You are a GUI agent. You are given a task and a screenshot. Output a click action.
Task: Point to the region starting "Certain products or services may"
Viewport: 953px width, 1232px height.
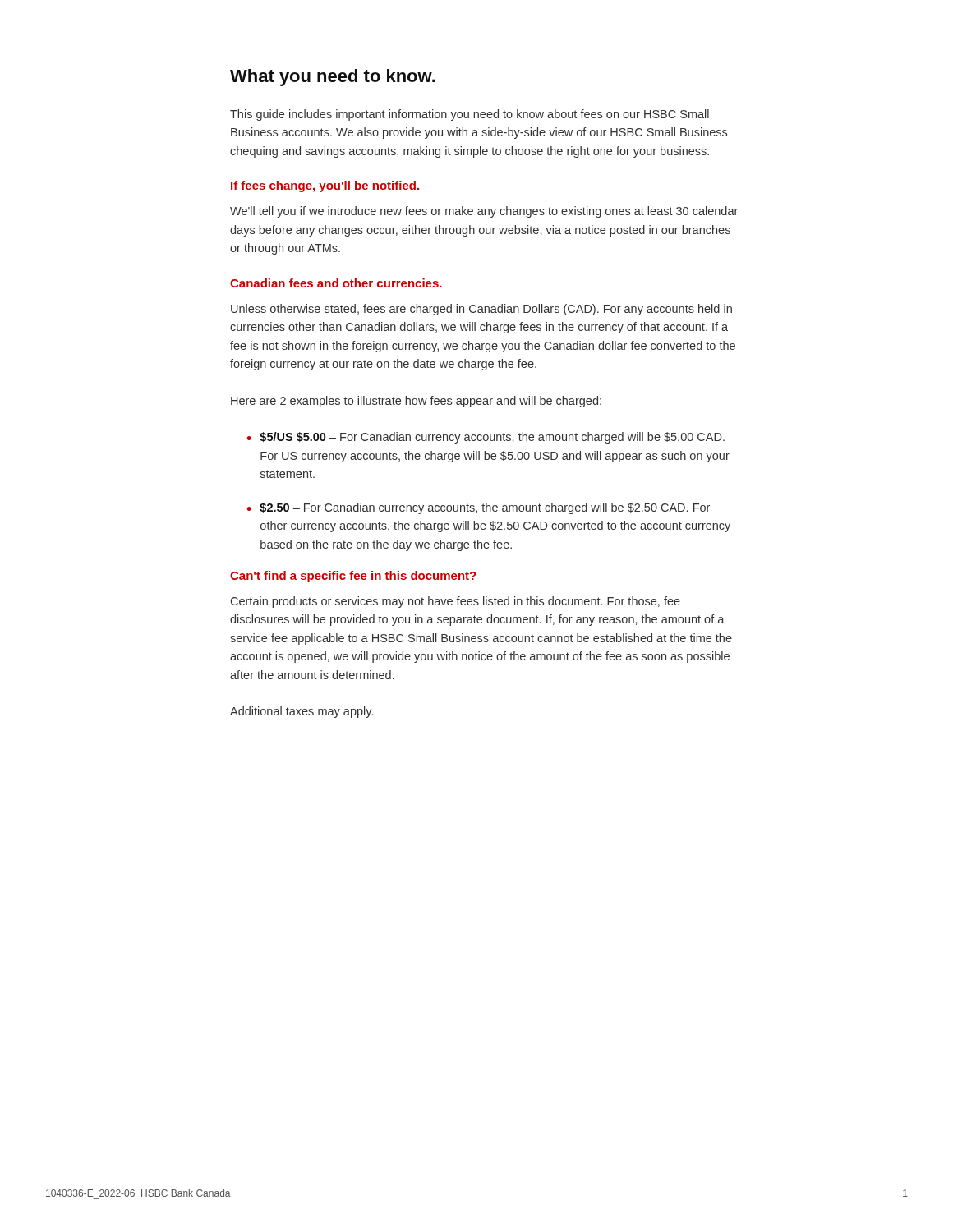click(485, 638)
